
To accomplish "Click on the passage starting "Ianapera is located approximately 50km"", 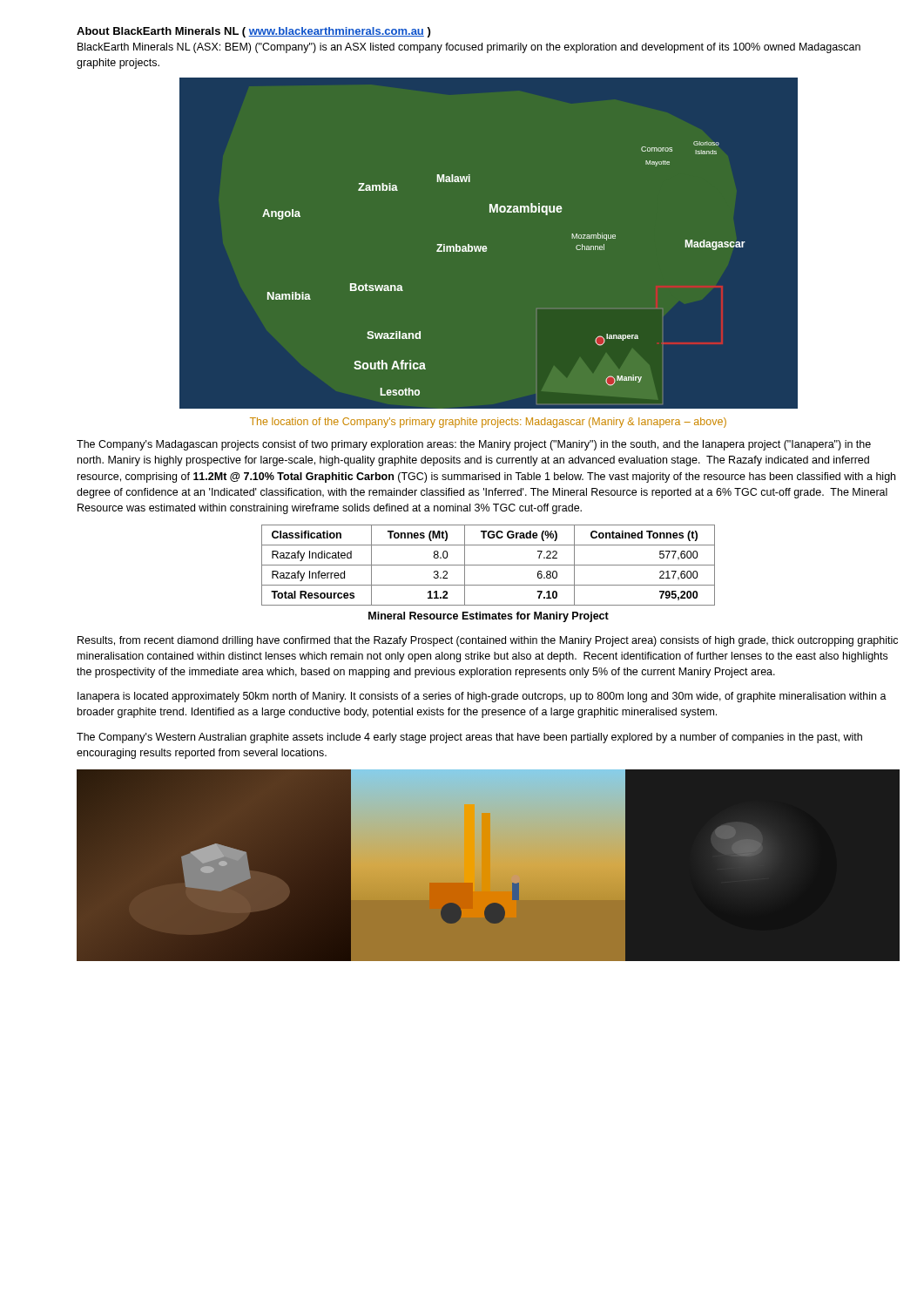I will tap(481, 704).
